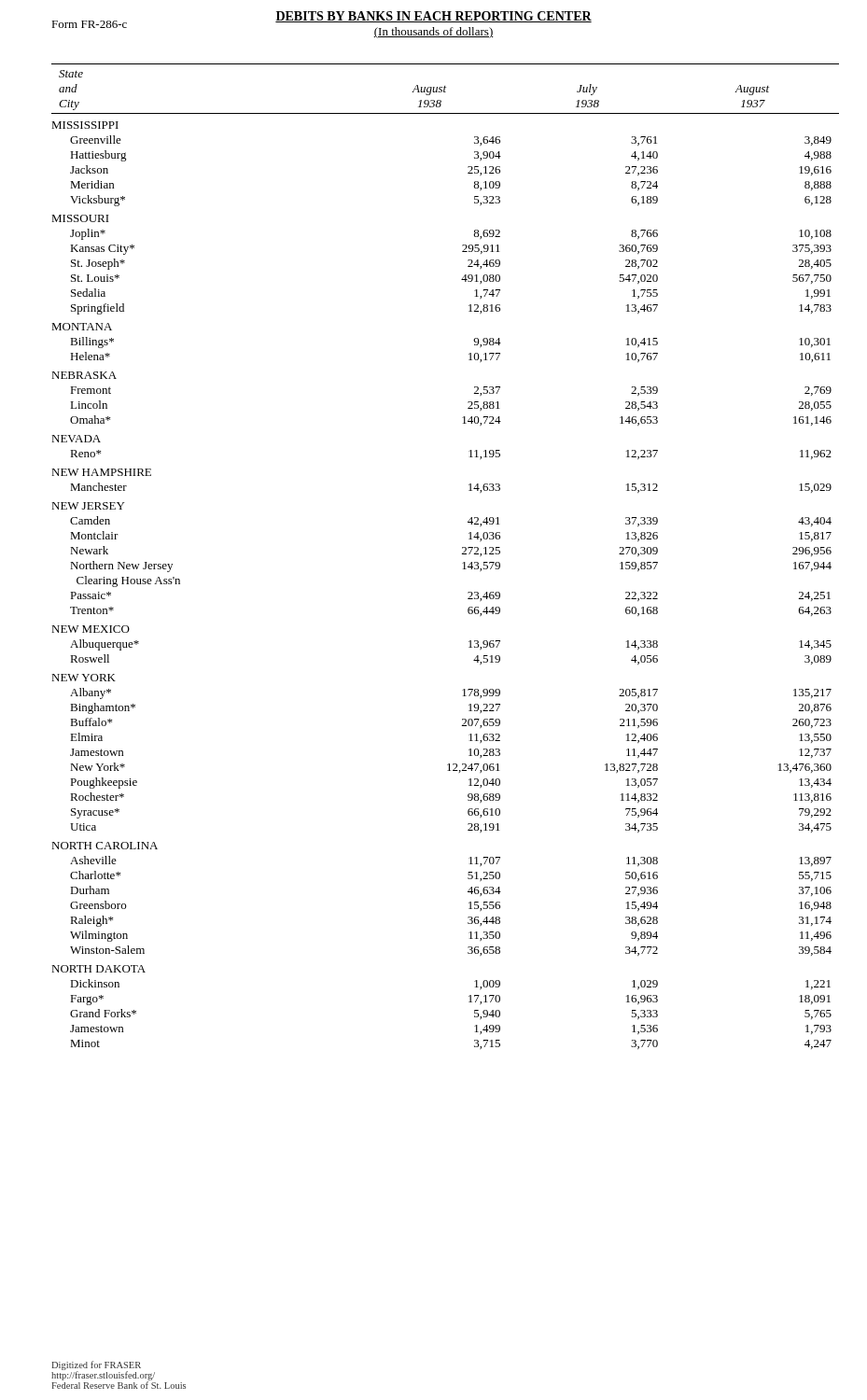
Task: Locate the title that opens with "DEBITS BY BANKS IN EACH"
Action: point(434,24)
